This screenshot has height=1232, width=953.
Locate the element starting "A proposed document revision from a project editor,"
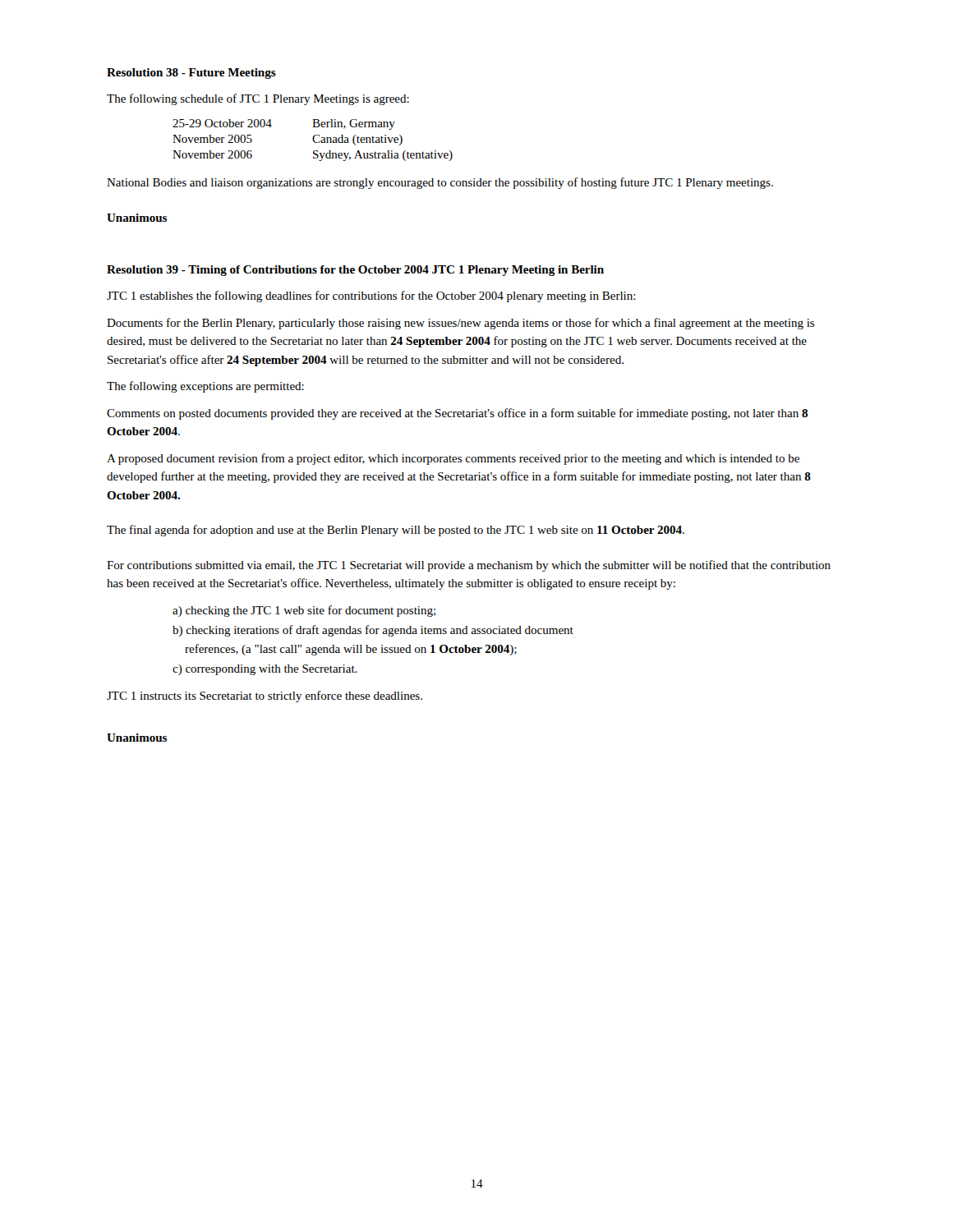(459, 476)
